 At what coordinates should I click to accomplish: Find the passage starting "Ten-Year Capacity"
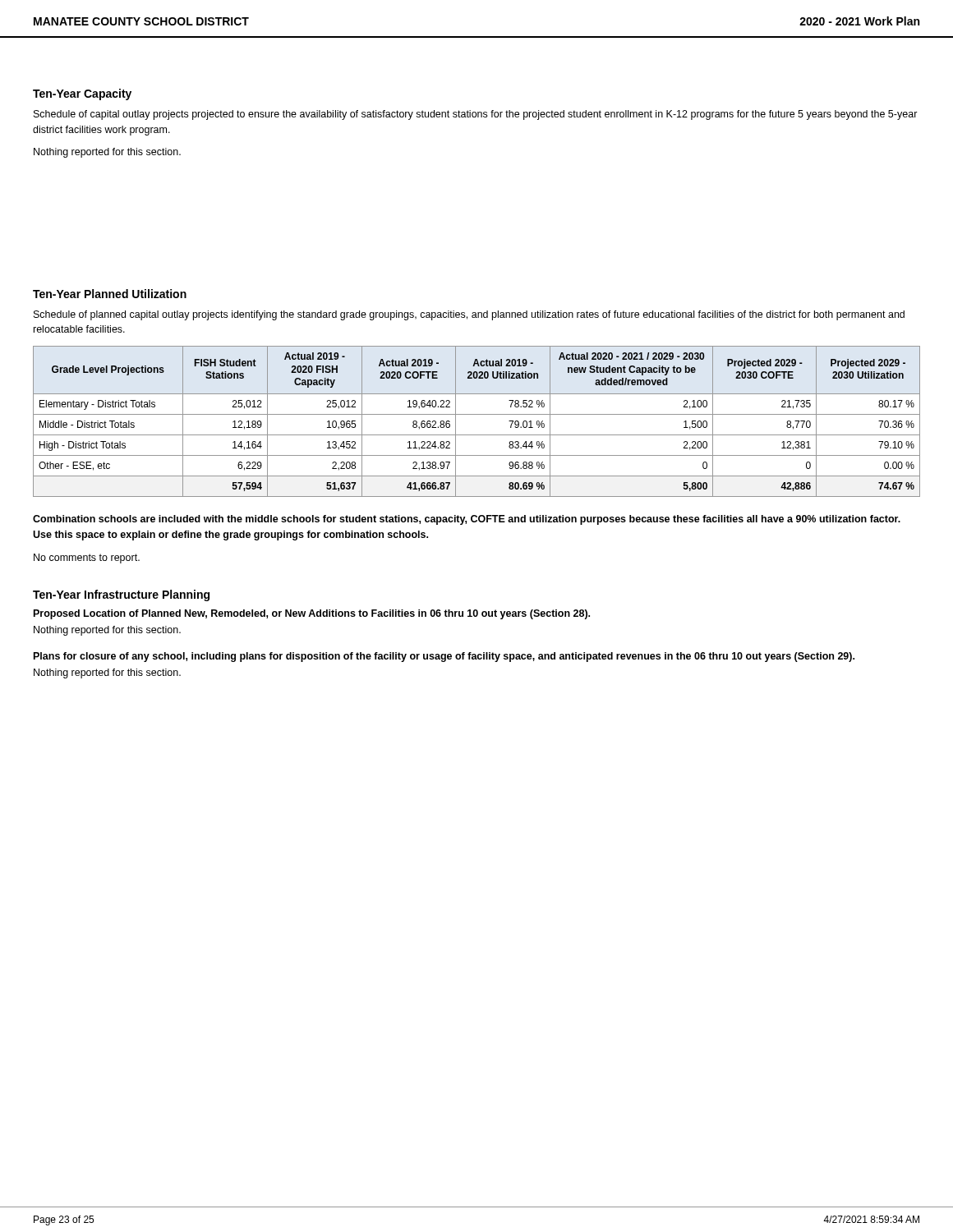(82, 94)
